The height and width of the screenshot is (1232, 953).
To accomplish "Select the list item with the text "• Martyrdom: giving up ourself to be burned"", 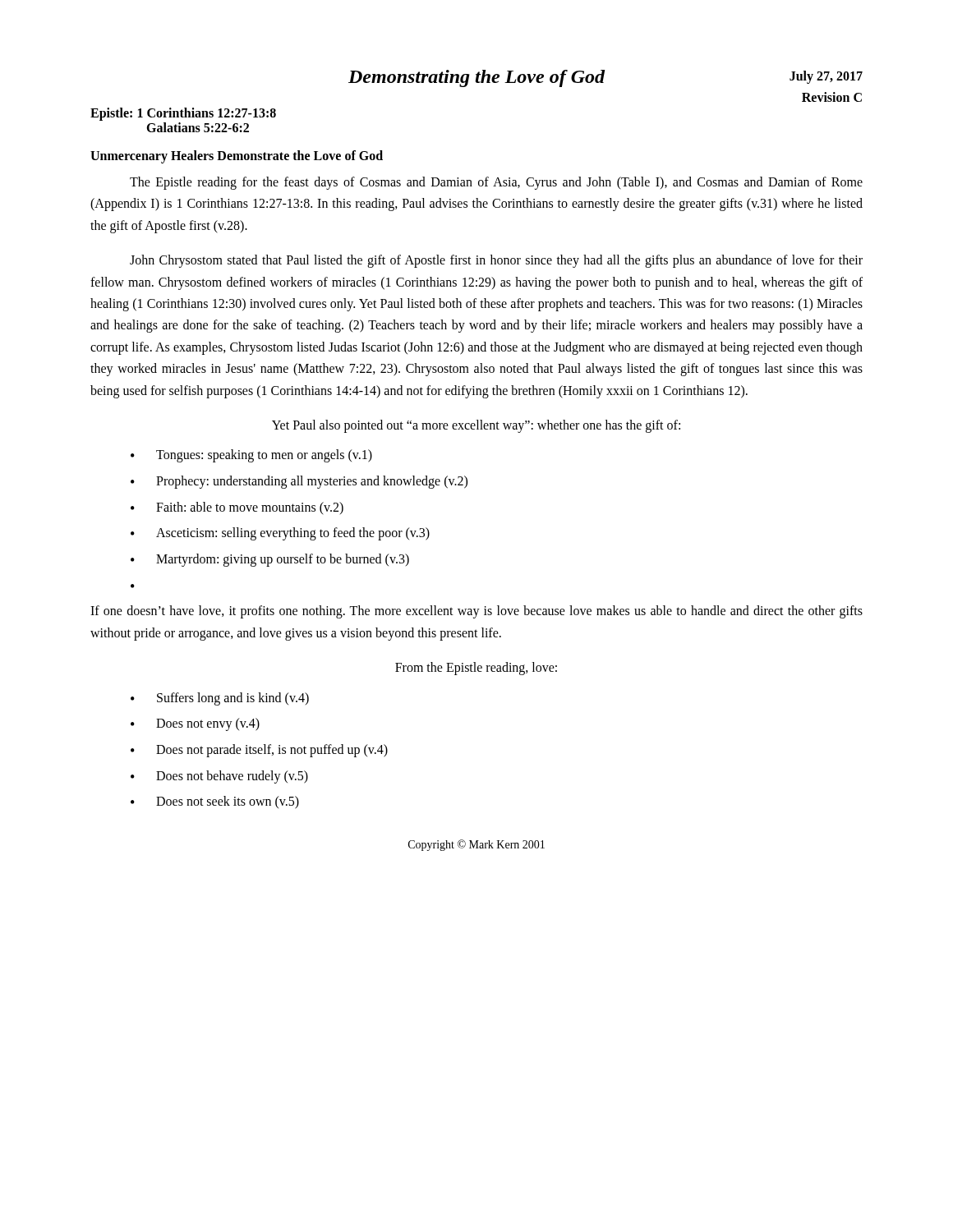I will (250, 561).
